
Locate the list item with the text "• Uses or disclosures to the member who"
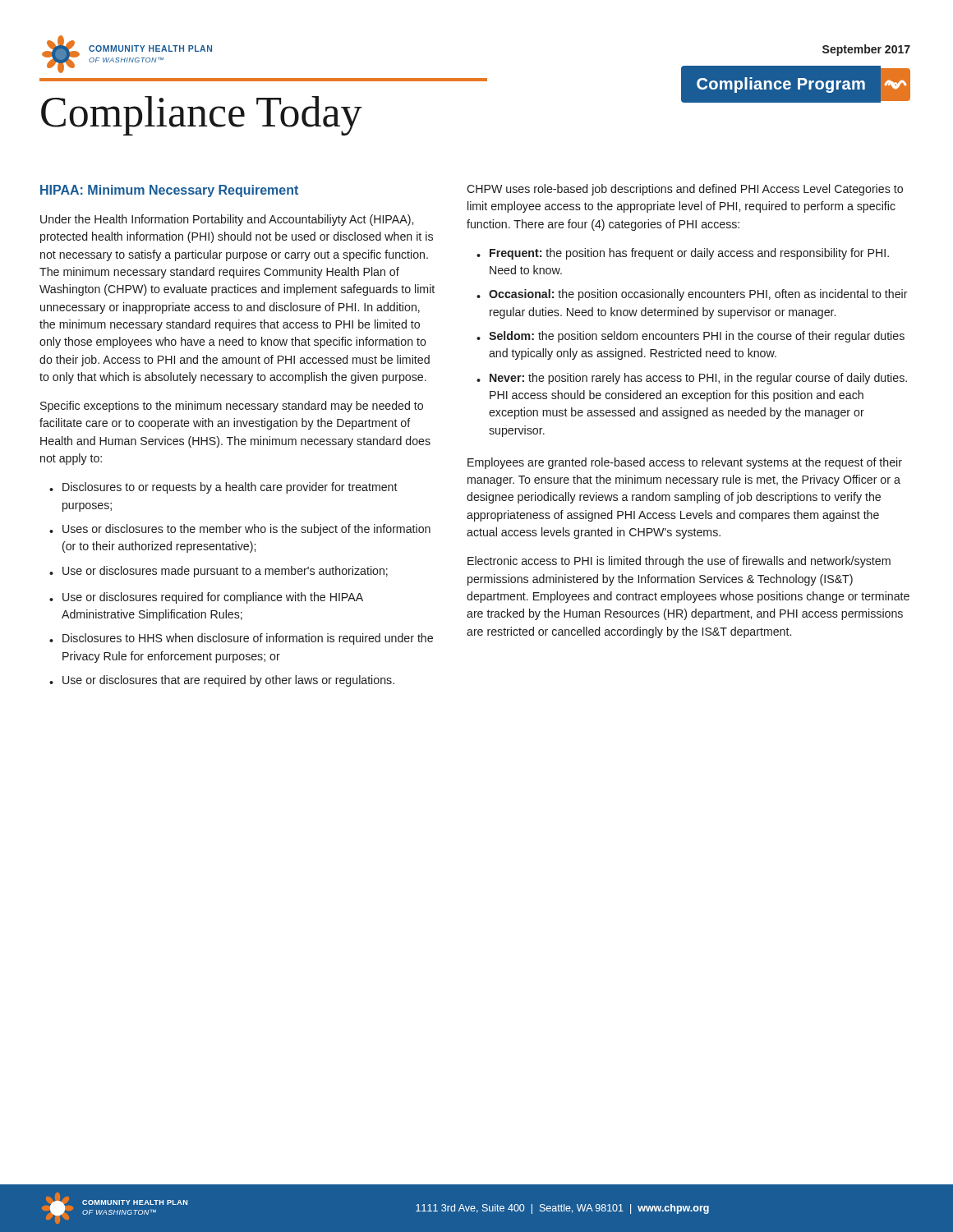coord(243,538)
